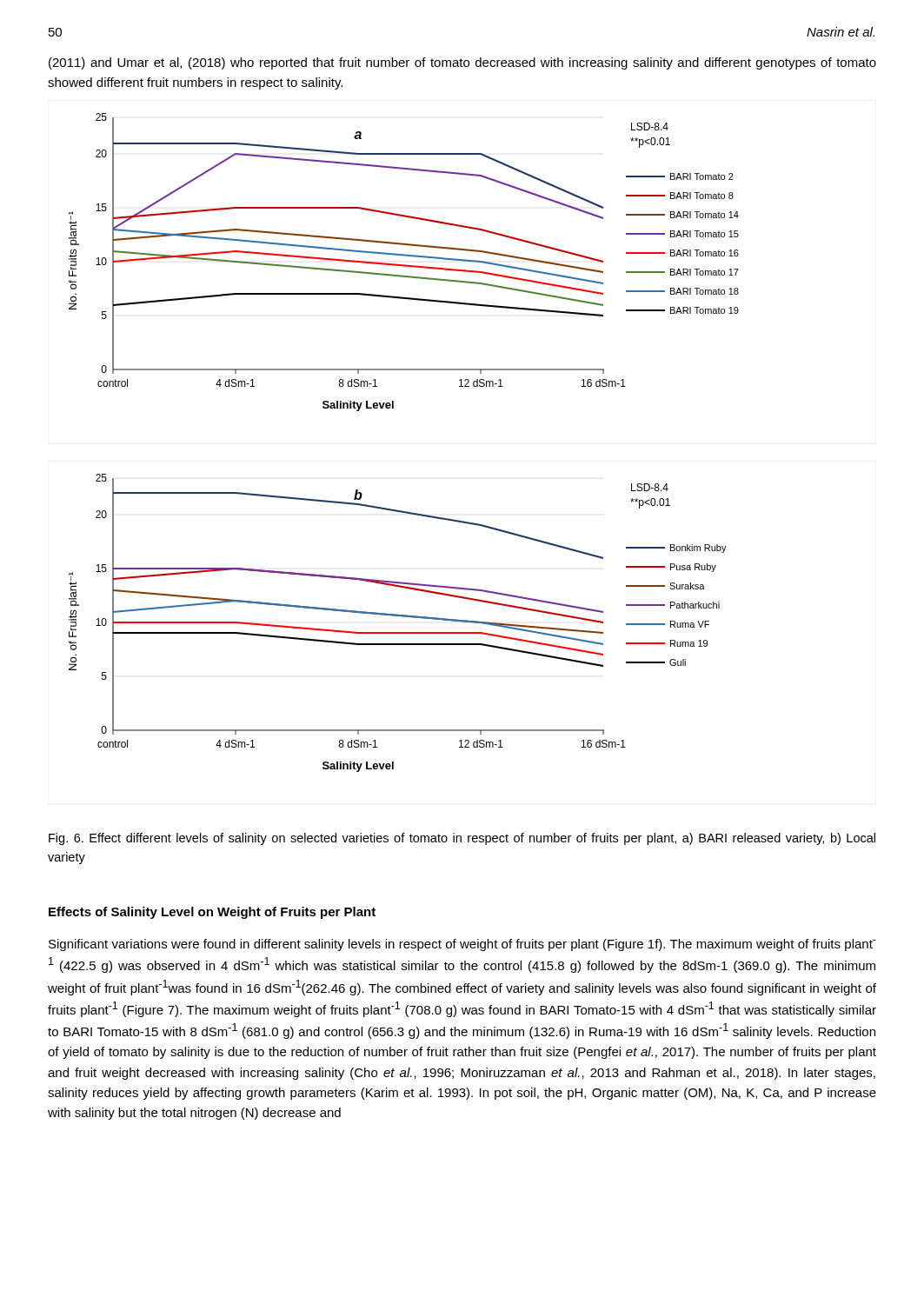Find the caption with the text "Fig. 6. Effect different levels of"
This screenshot has width=924, height=1304.
point(462,847)
